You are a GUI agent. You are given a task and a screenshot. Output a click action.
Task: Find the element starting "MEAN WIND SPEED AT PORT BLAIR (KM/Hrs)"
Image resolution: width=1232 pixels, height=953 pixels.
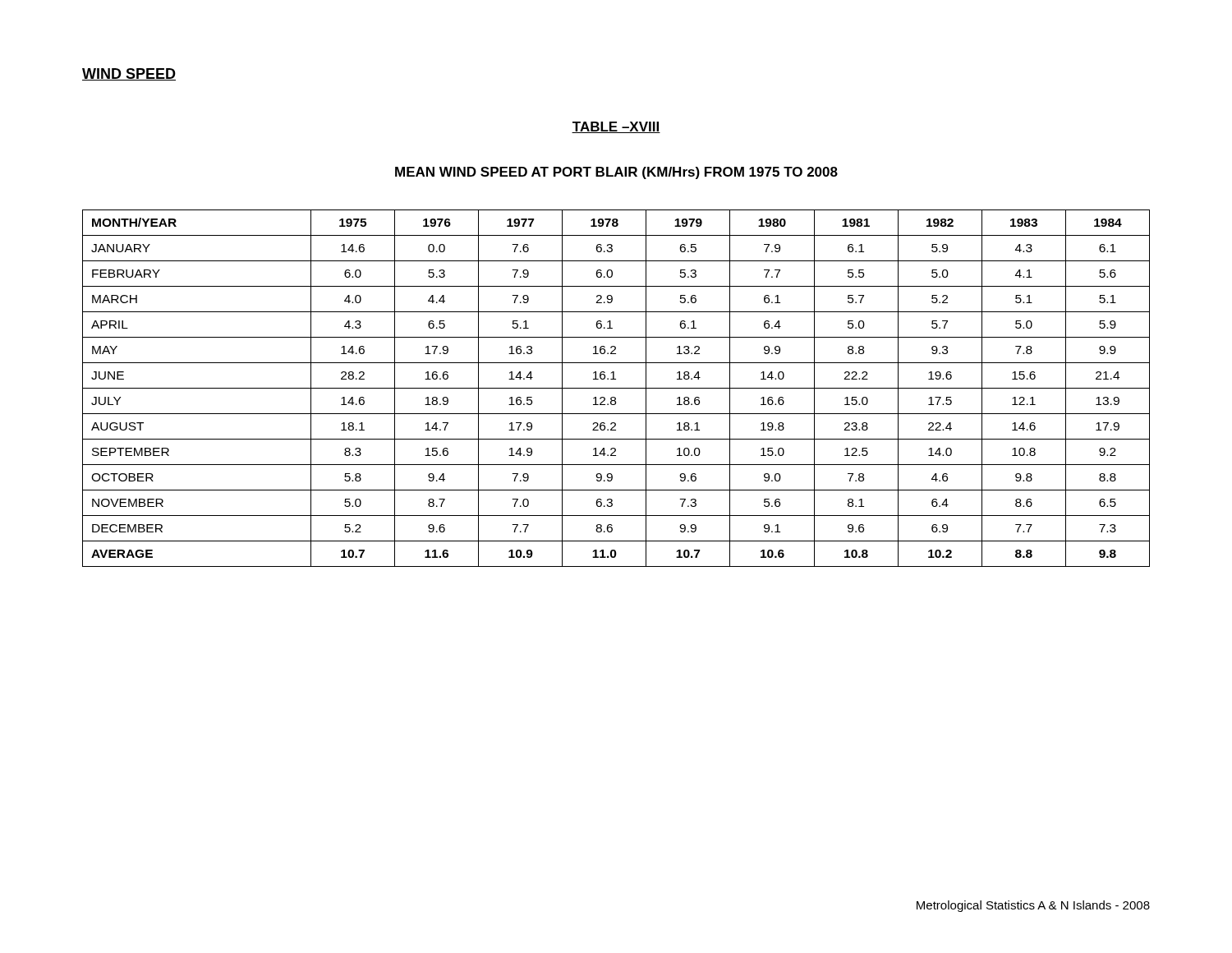point(616,172)
